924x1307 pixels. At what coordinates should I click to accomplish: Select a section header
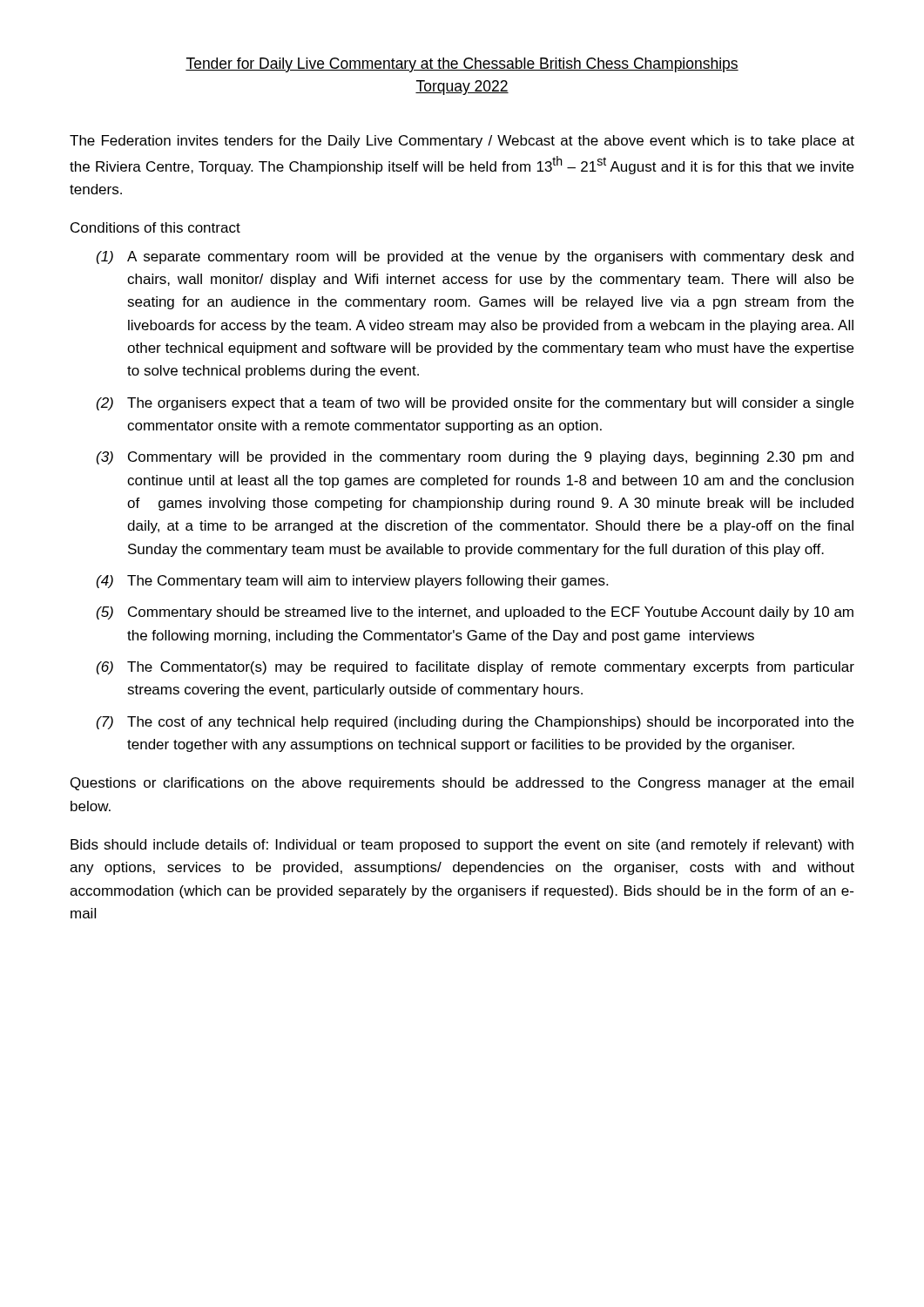click(x=155, y=228)
